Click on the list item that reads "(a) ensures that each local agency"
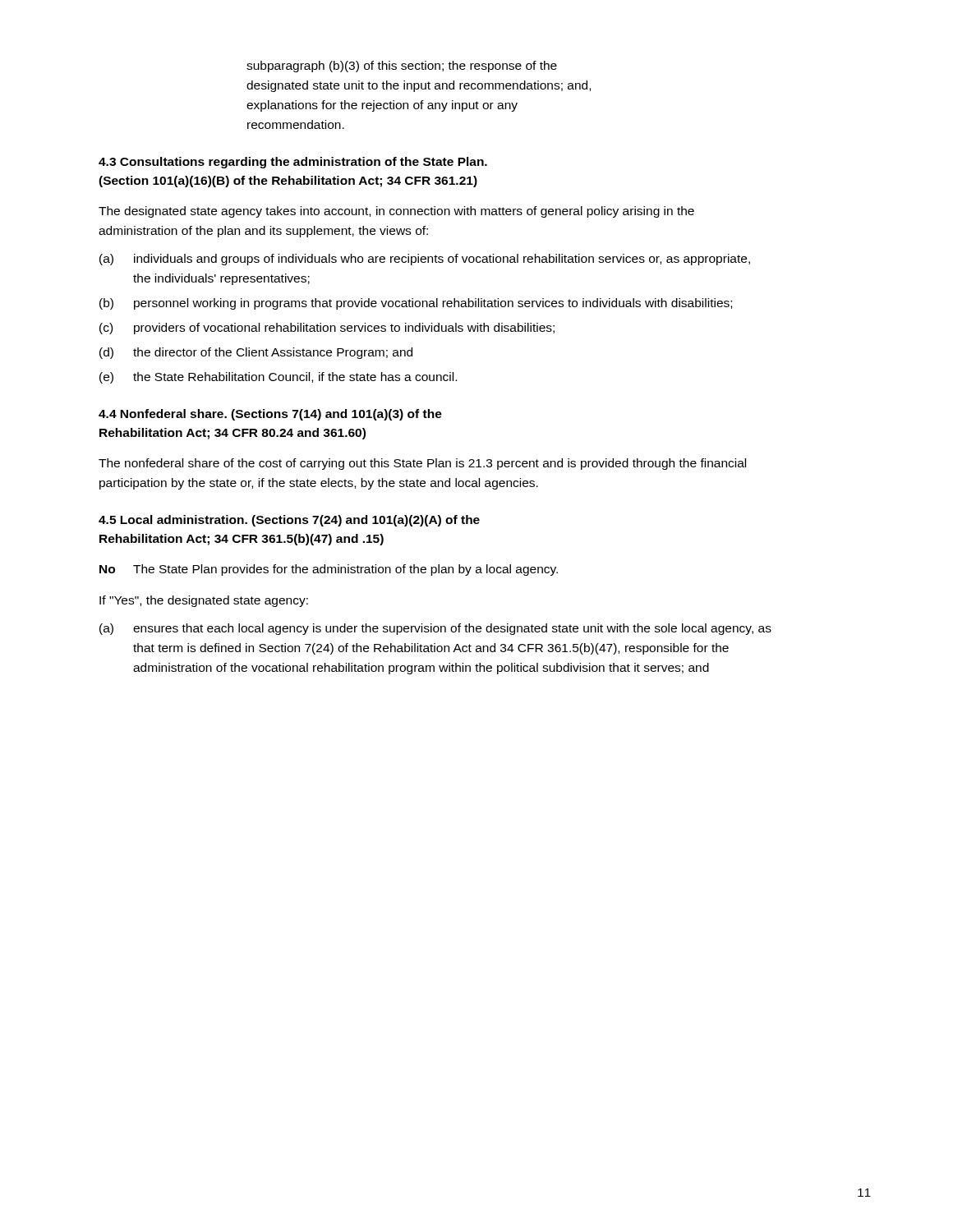 (435, 648)
